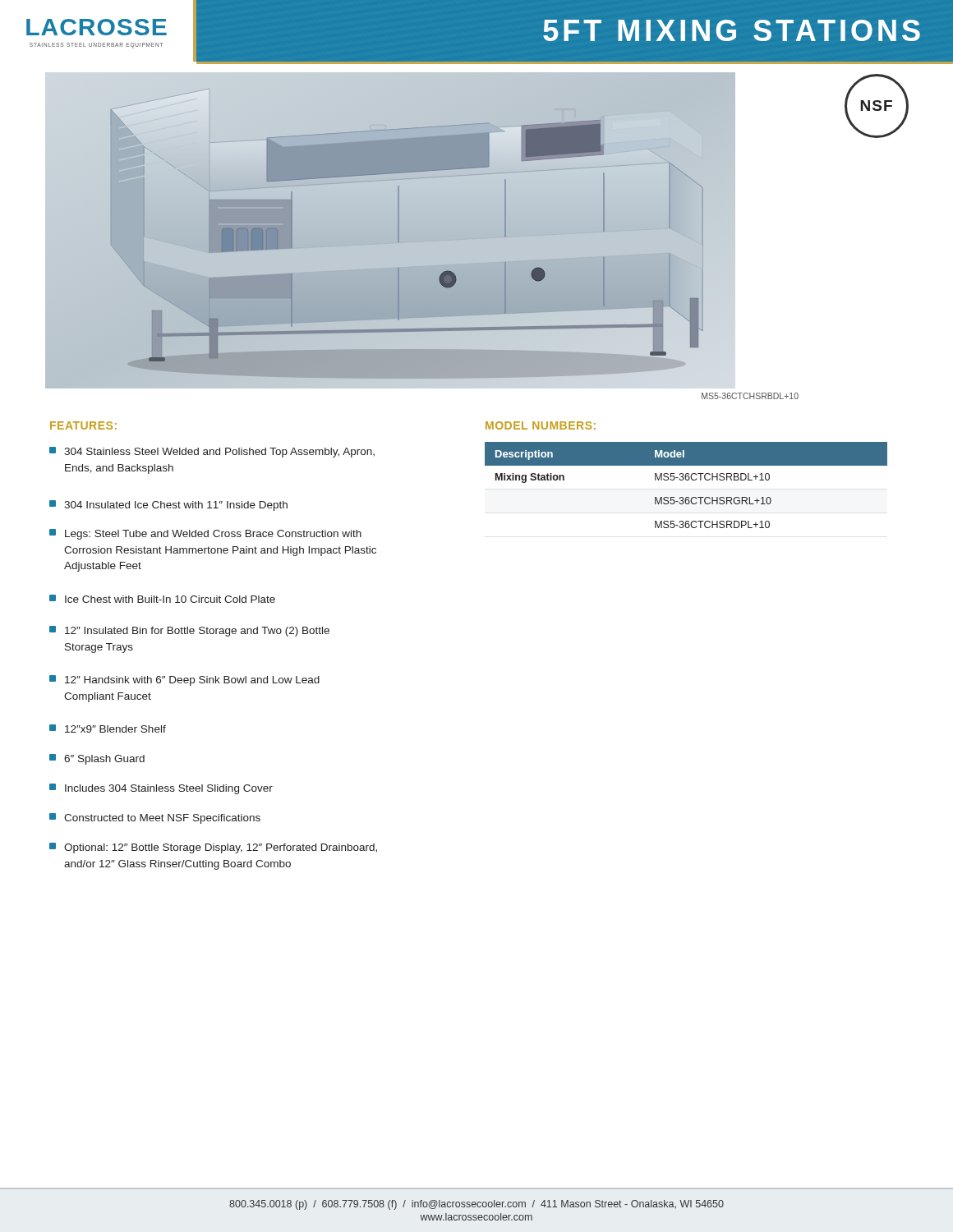Click on the list item that reads "304 Stainless Steel"
This screenshot has width=953, height=1232.
click(x=212, y=460)
